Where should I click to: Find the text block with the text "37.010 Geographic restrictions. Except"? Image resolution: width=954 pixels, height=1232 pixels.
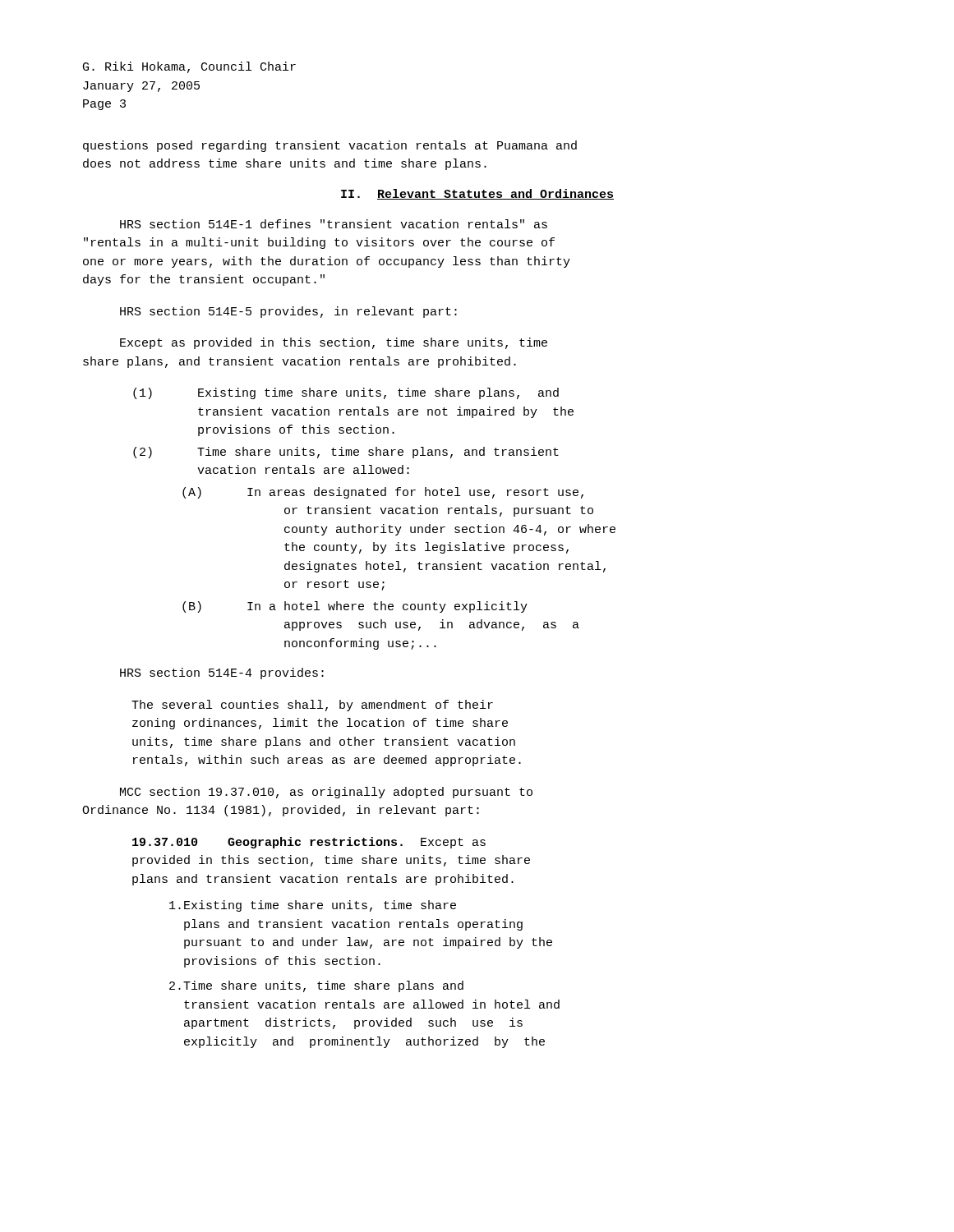coord(502,943)
